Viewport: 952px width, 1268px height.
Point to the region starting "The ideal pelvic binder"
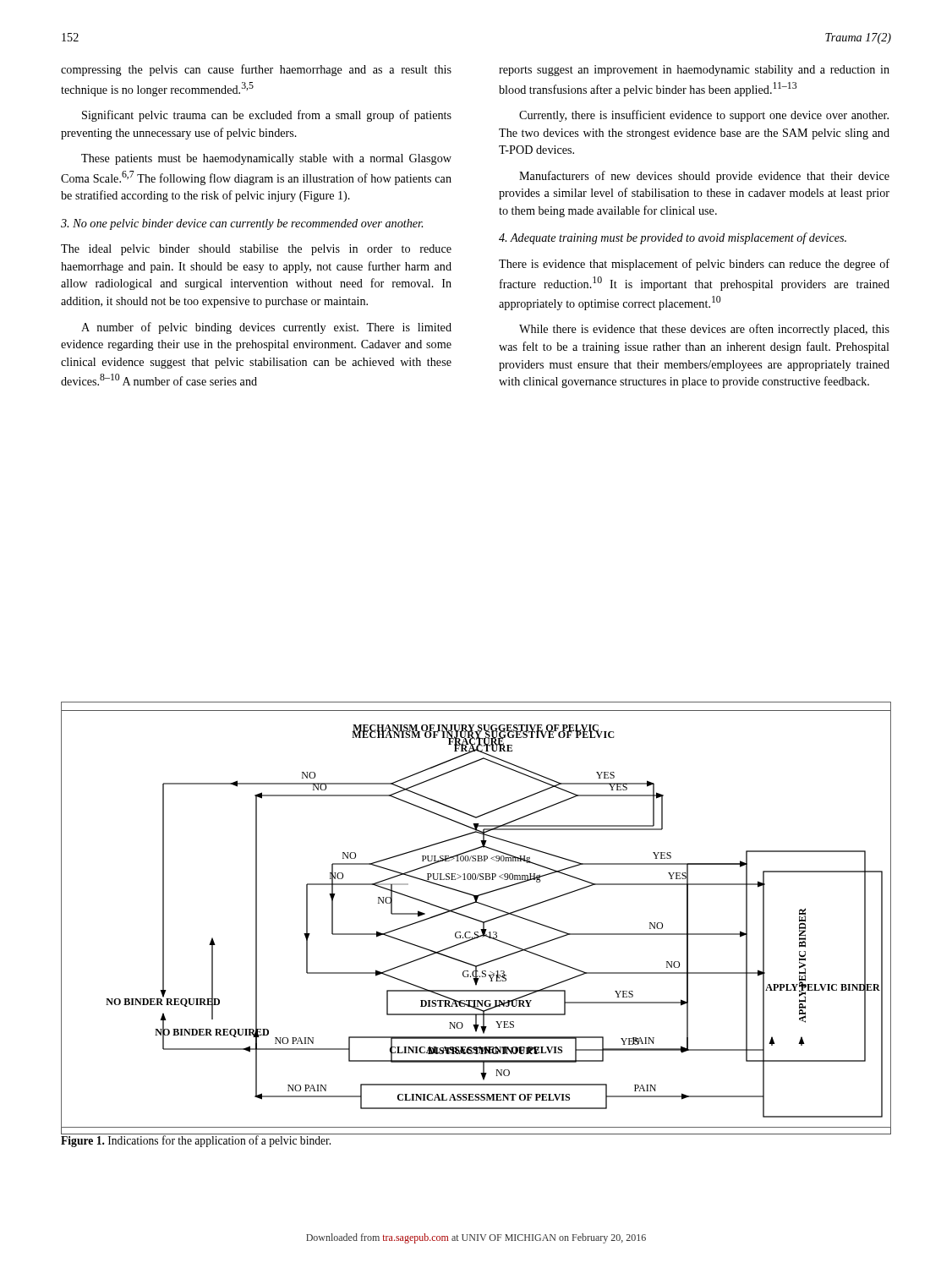pos(256,275)
